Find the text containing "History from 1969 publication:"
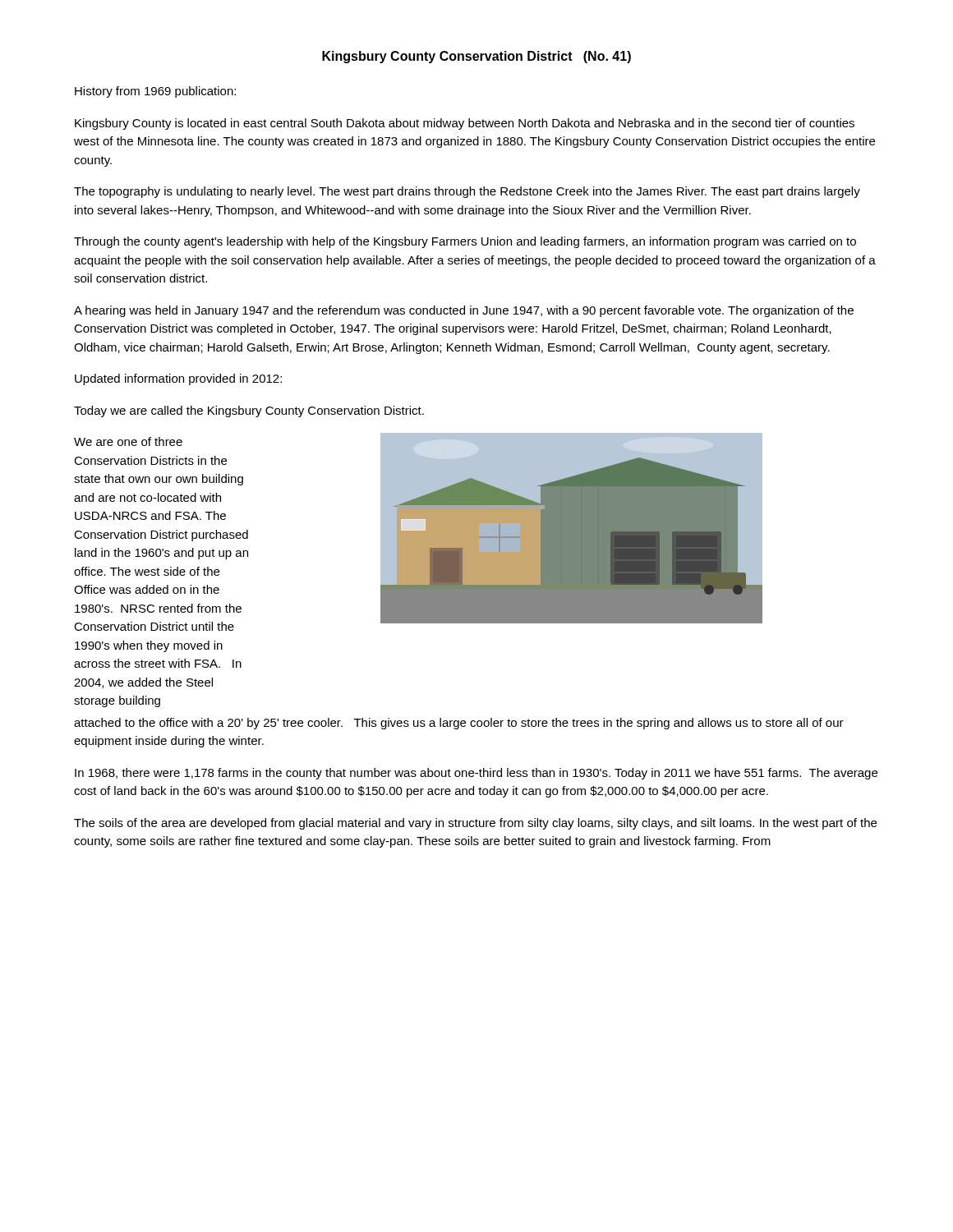 155,91
